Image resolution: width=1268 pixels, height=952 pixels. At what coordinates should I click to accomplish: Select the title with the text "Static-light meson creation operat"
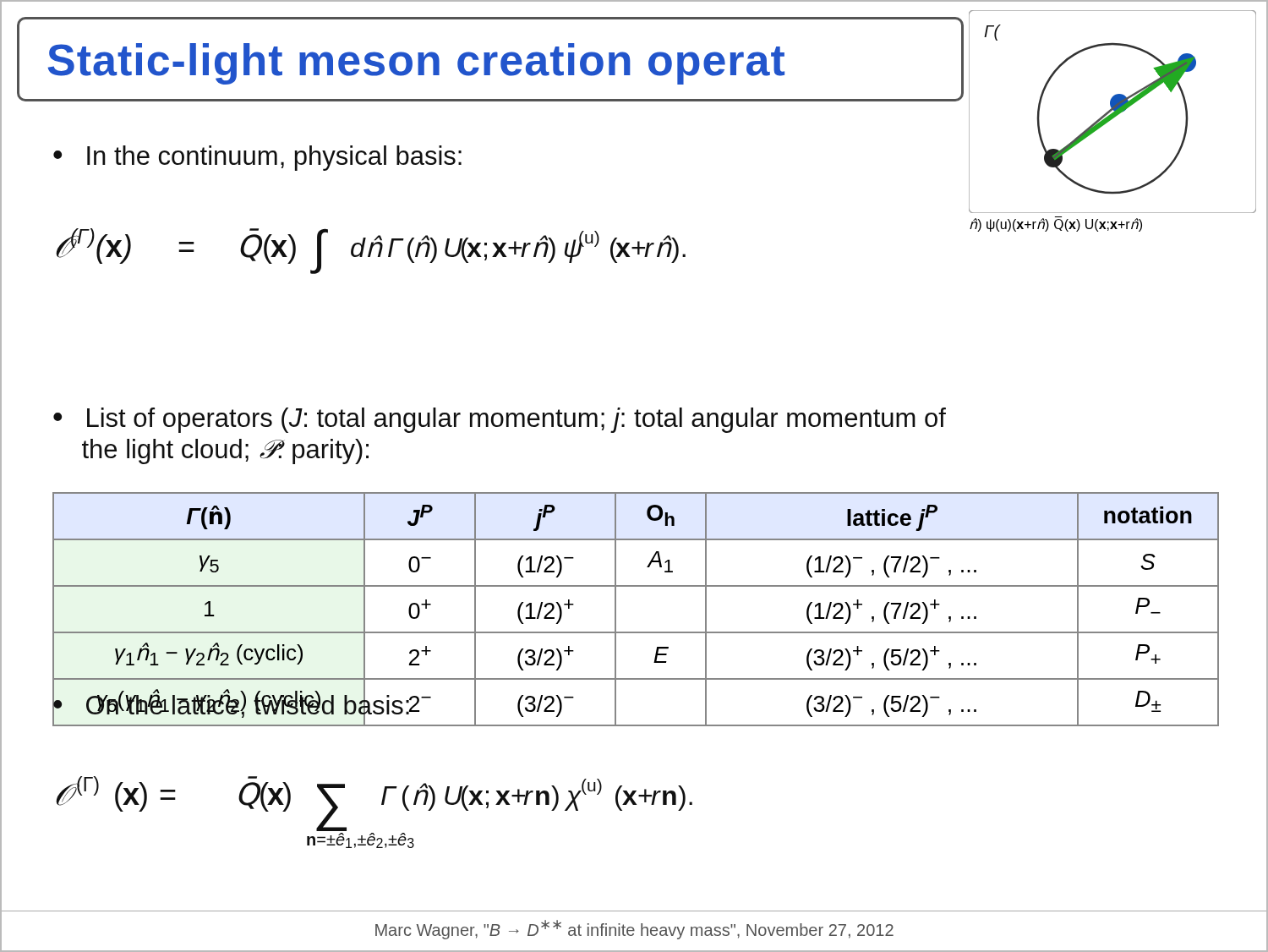(416, 60)
